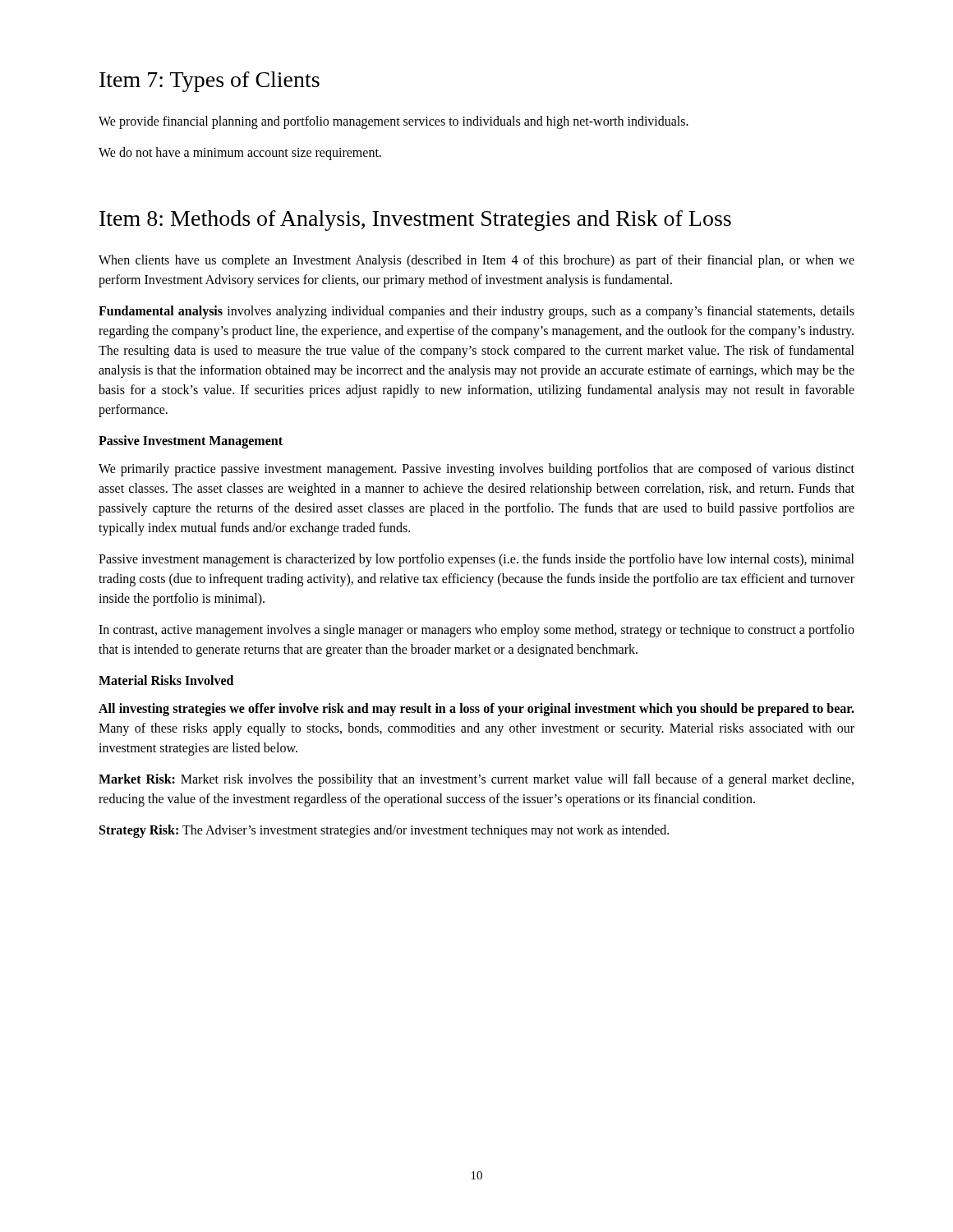Find the text starting "Fundamental analysis involves analyzing individual companies and"
This screenshot has width=953, height=1232.
(x=476, y=360)
